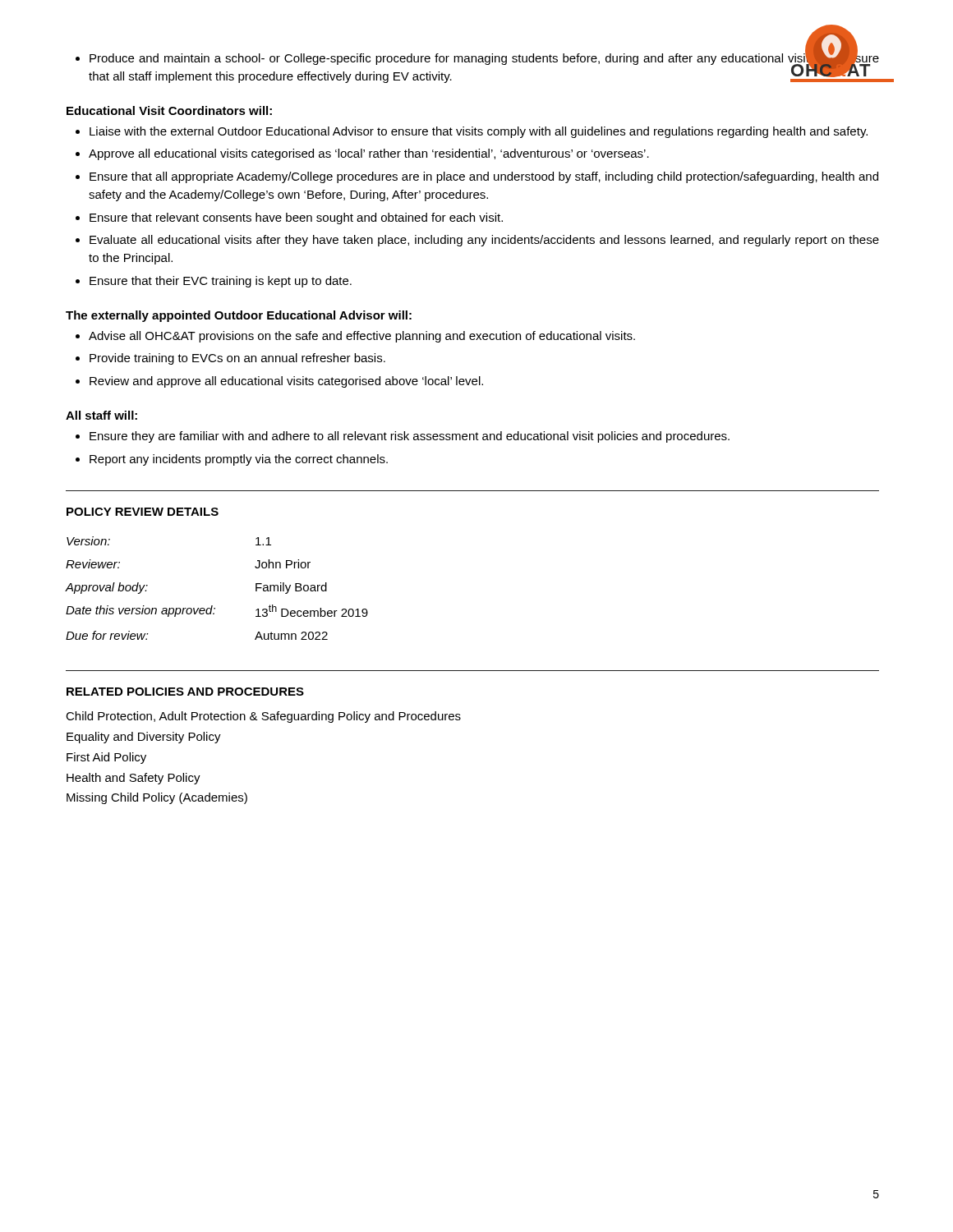
Task: Navigate to the text block starting "Review and approve all educational visits categorised above"
Action: (484, 381)
